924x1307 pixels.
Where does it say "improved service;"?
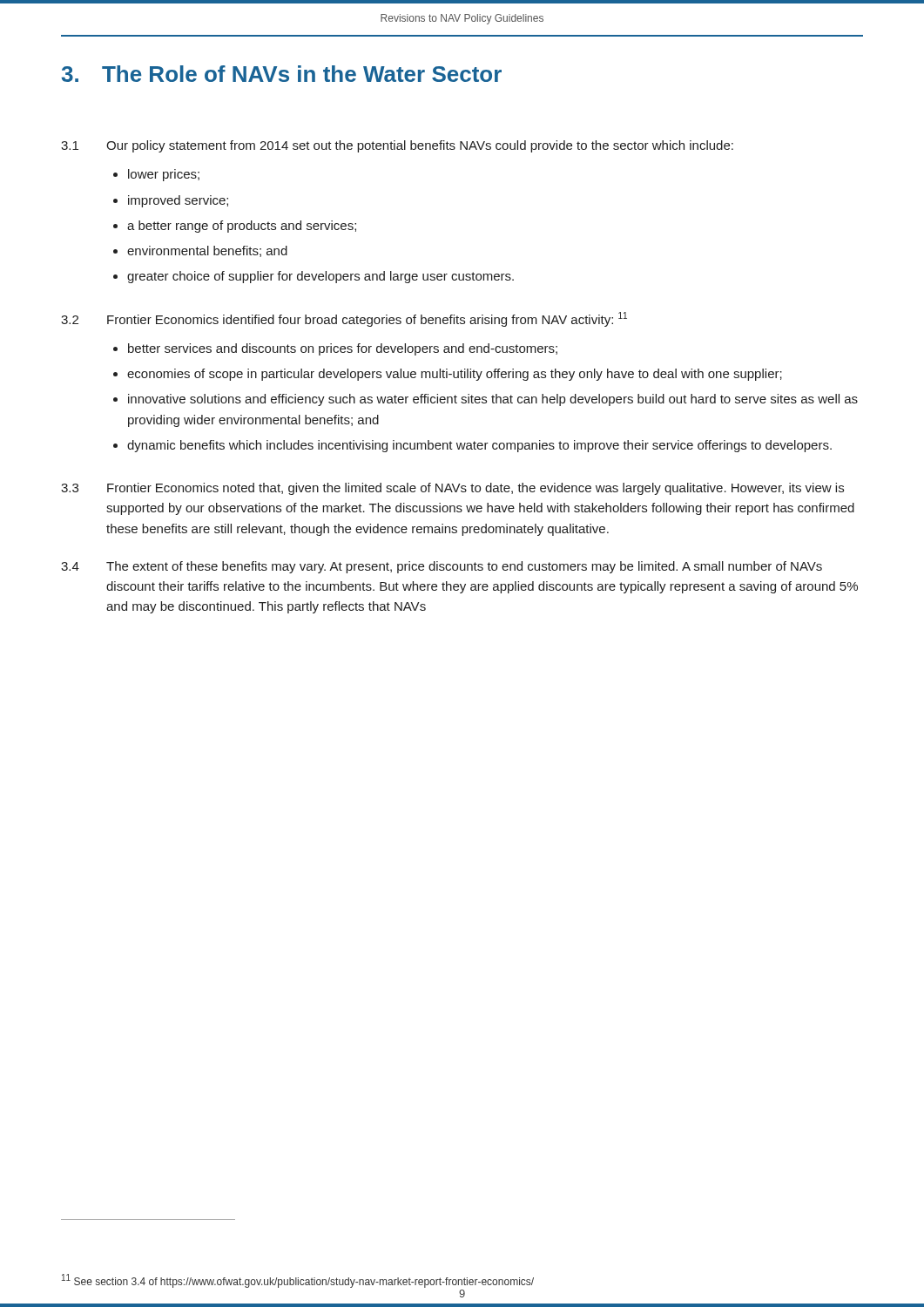point(178,200)
